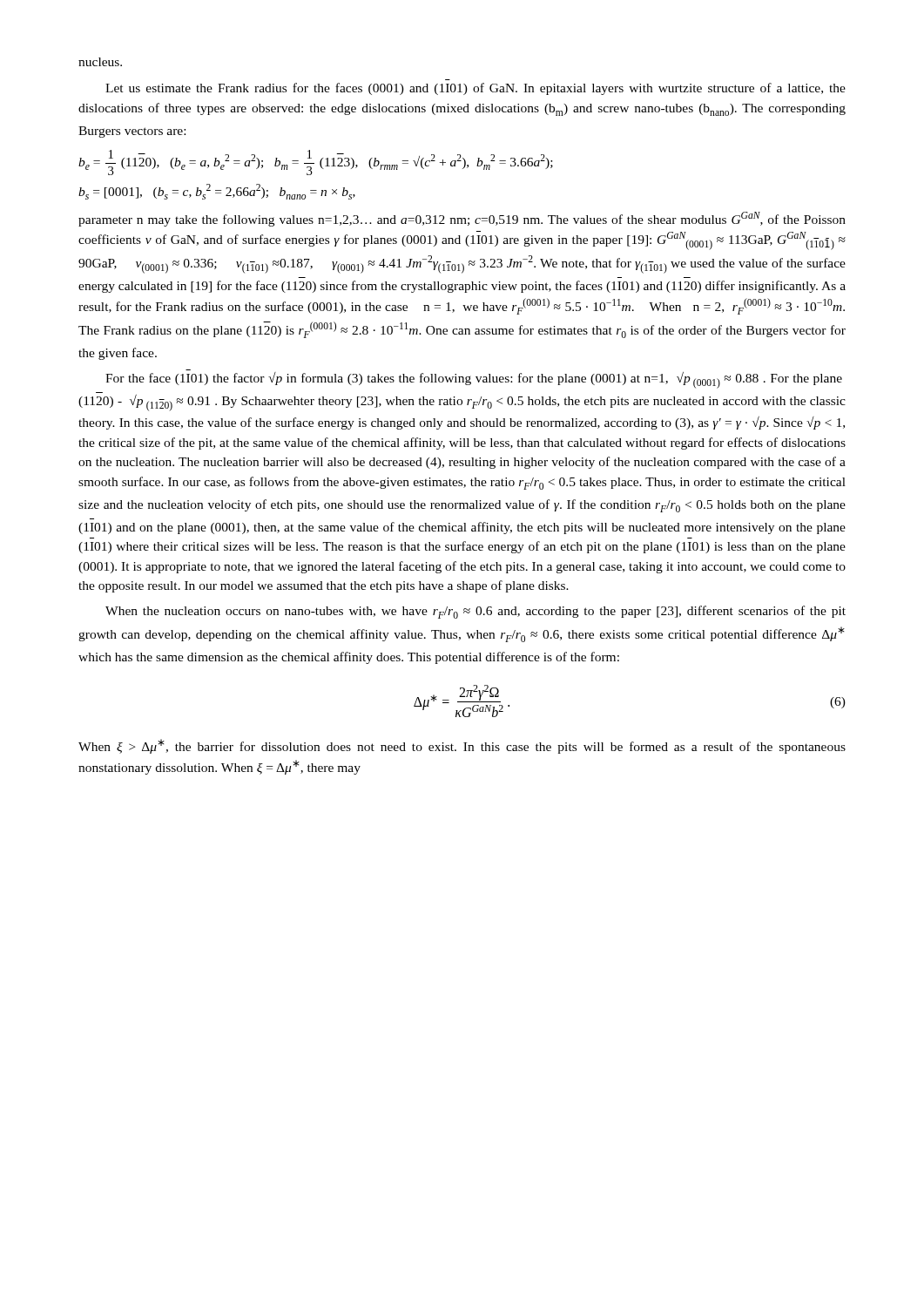Navigate to the text block starting "When the nucleation occurs on nano-tubes with, we"
924x1307 pixels.
click(x=462, y=634)
